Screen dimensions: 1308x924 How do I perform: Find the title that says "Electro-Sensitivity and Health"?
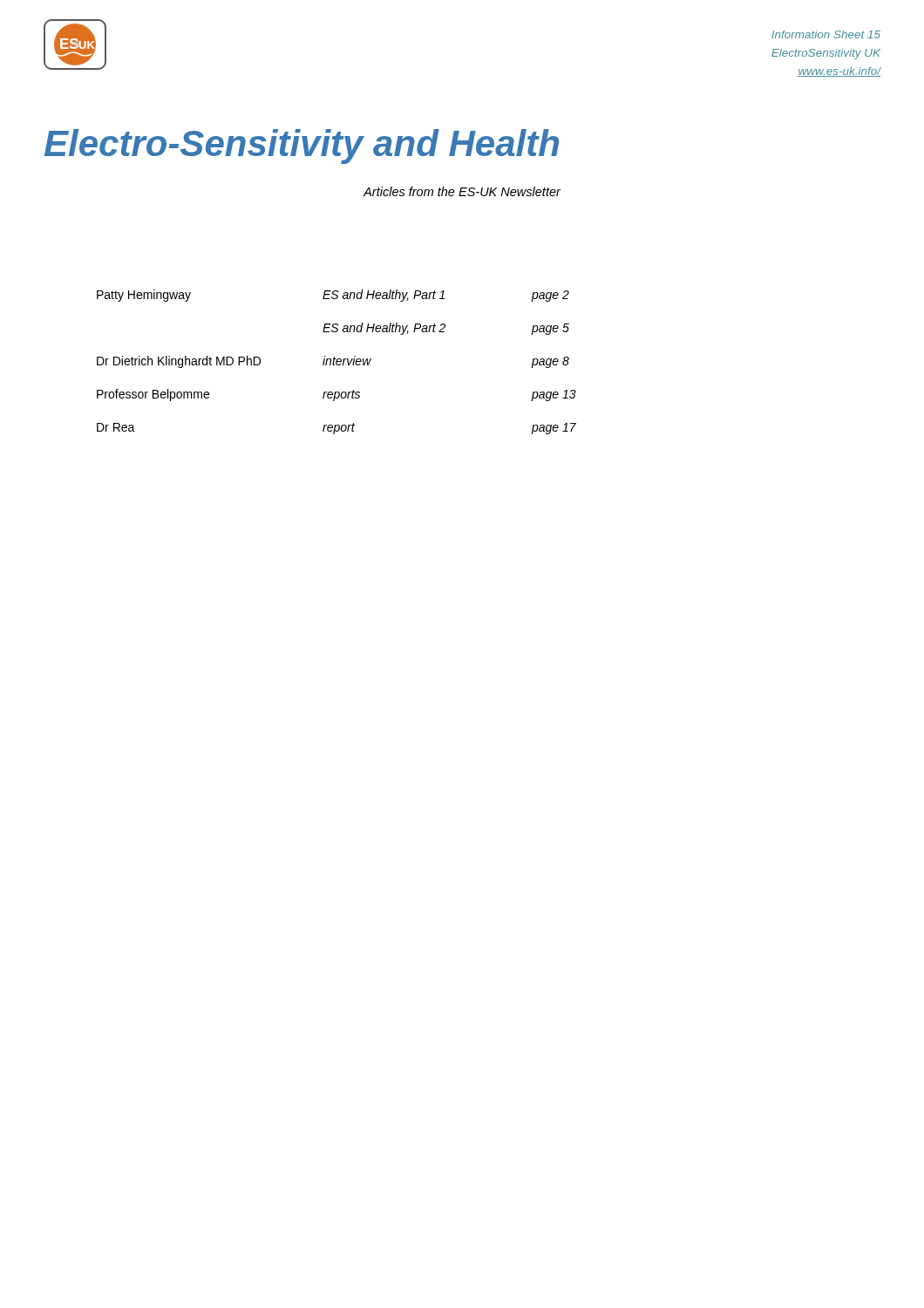[462, 161]
